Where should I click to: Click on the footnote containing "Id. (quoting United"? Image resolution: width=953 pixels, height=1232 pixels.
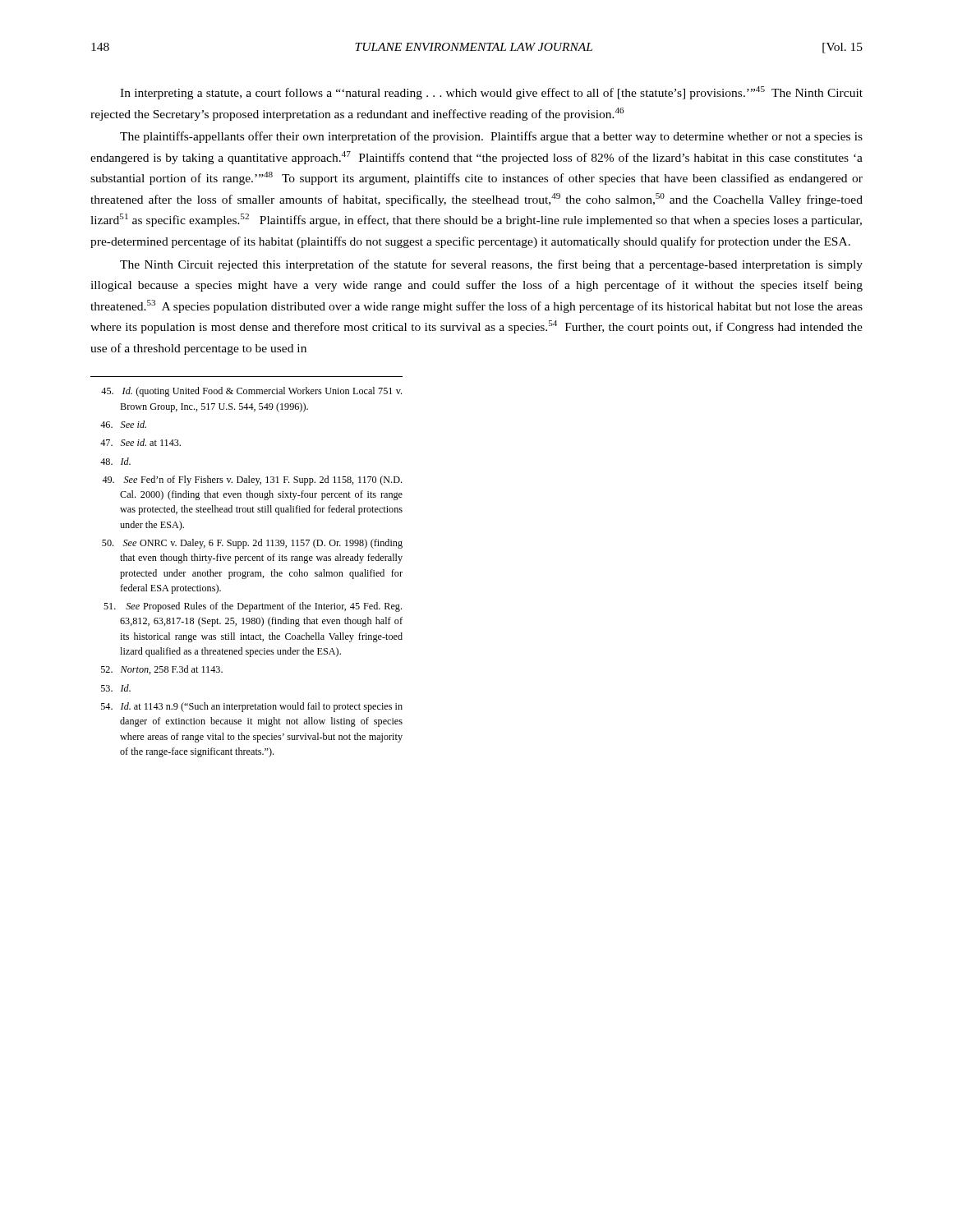246,399
